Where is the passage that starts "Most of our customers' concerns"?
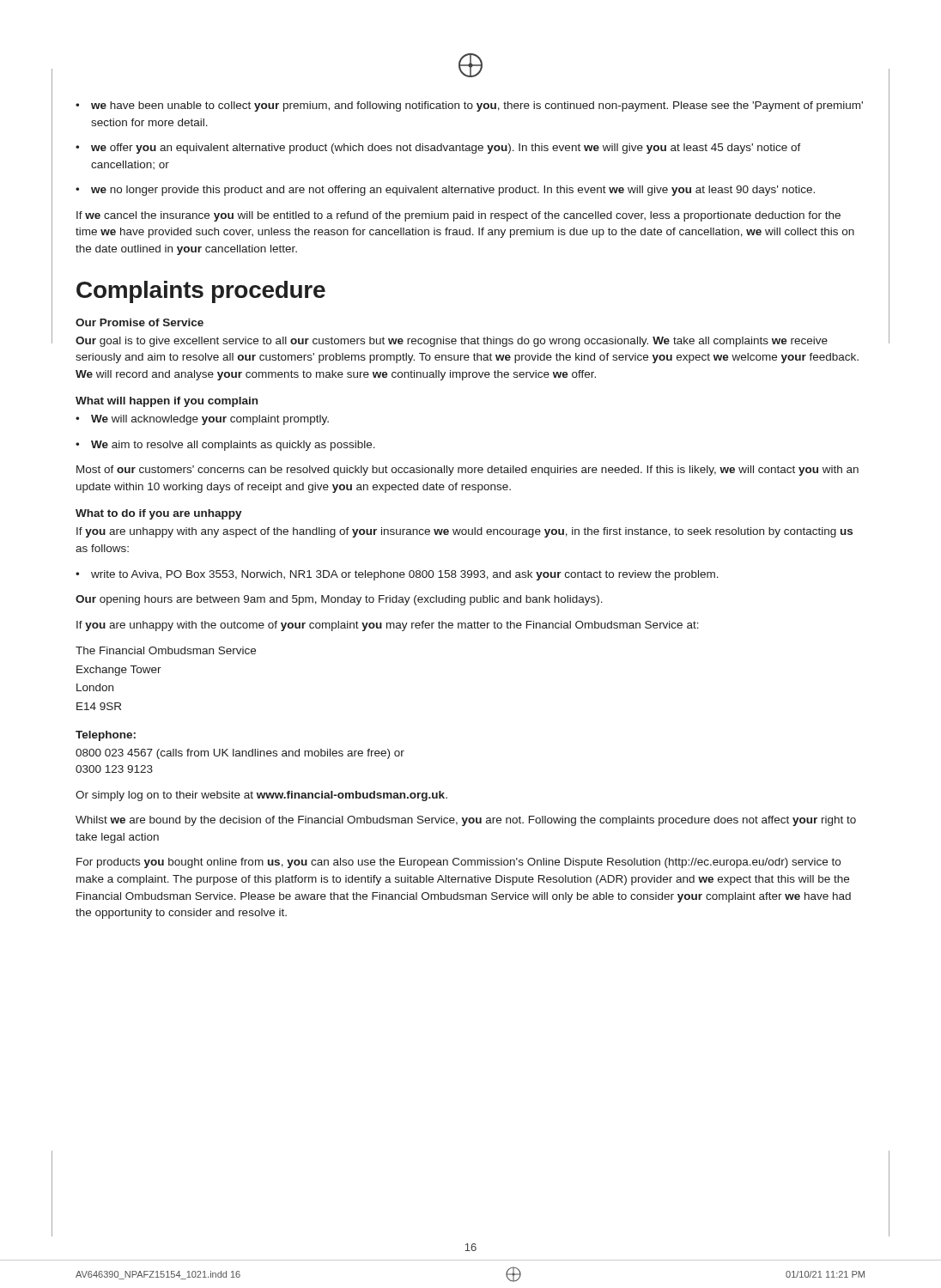Image resolution: width=941 pixels, height=1288 pixels. 467,478
